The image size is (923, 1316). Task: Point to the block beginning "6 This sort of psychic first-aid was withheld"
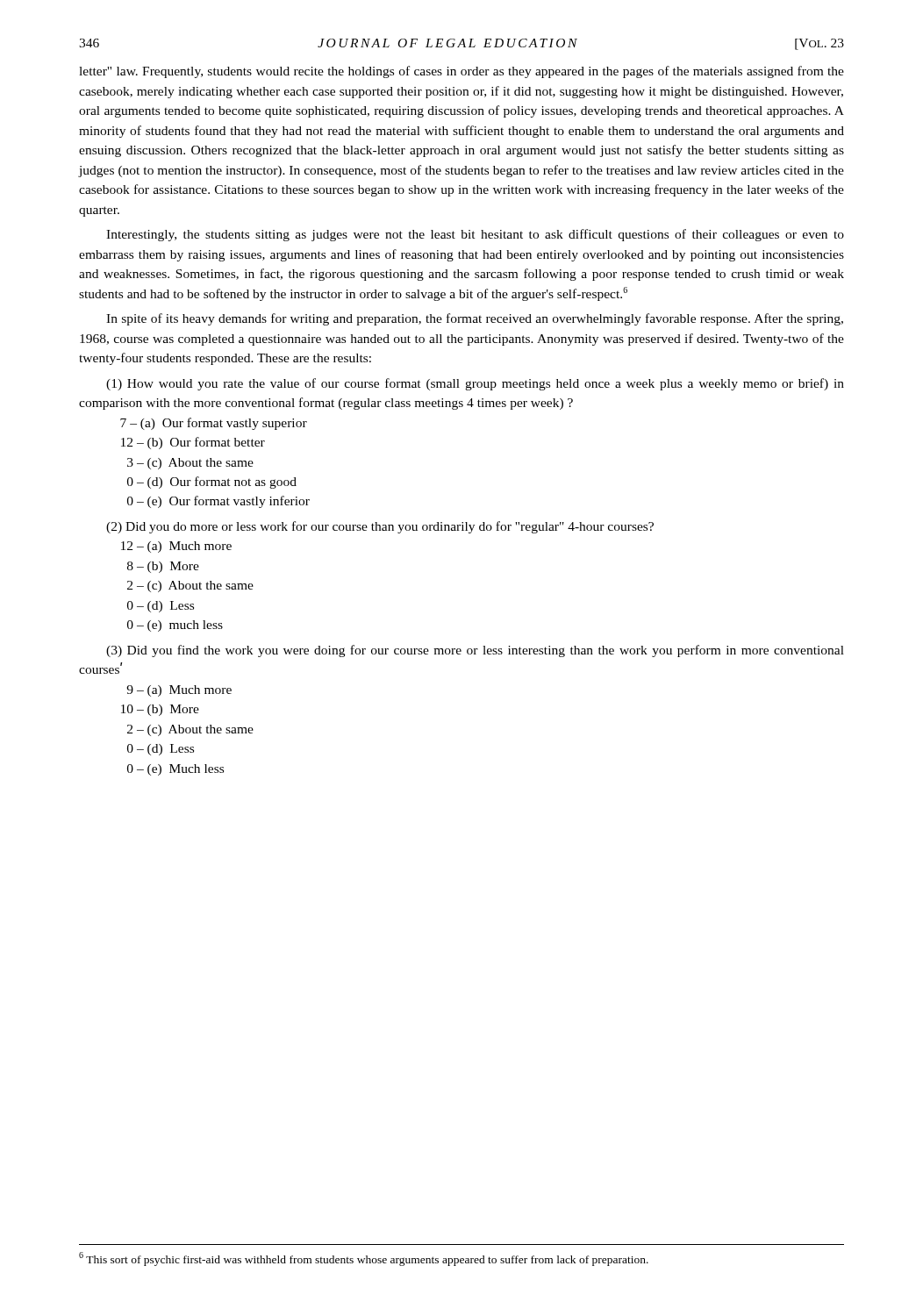pyautogui.click(x=364, y=1258)
